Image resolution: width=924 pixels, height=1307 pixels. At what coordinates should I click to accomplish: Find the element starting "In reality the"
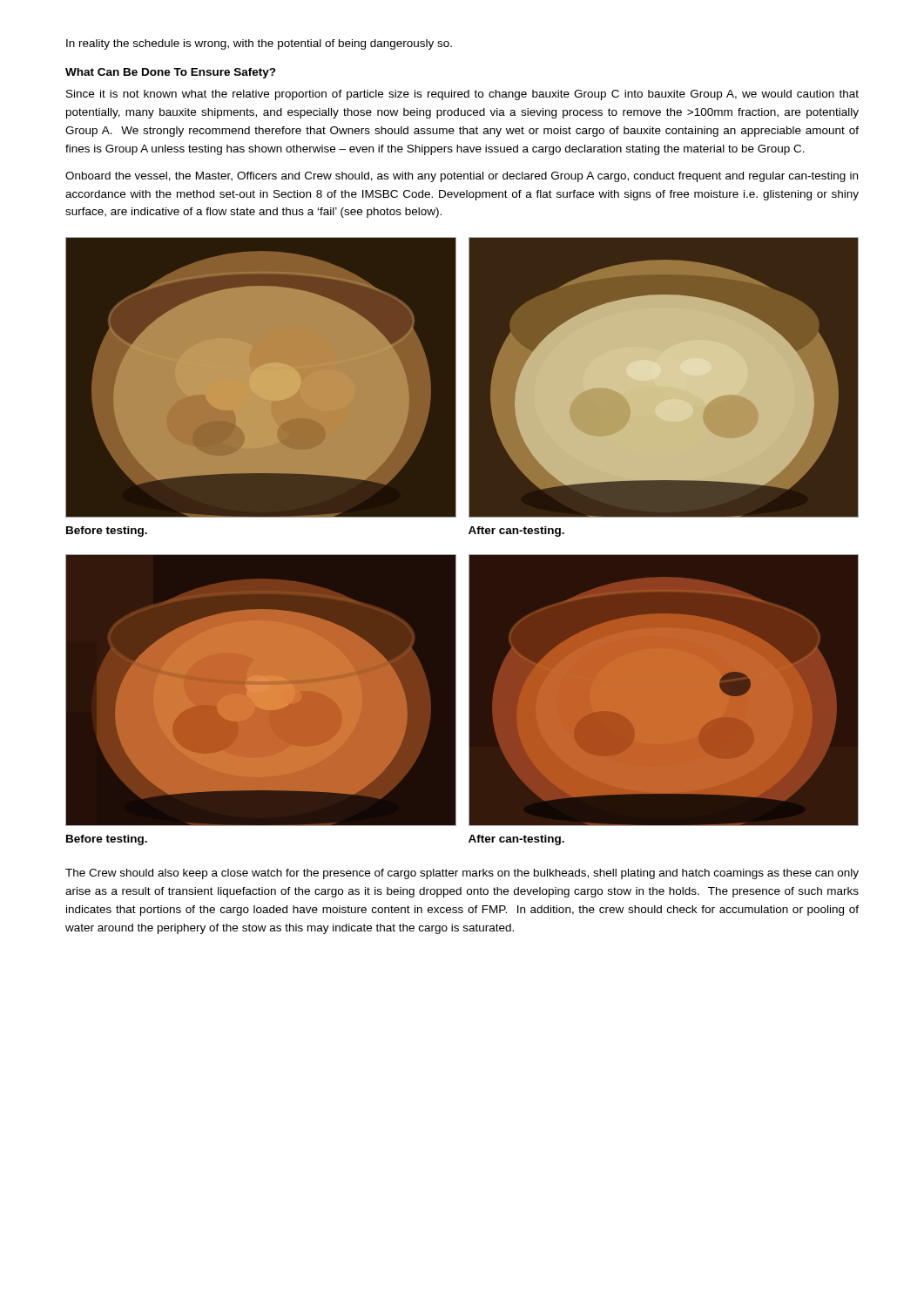(x=259, y=43)
